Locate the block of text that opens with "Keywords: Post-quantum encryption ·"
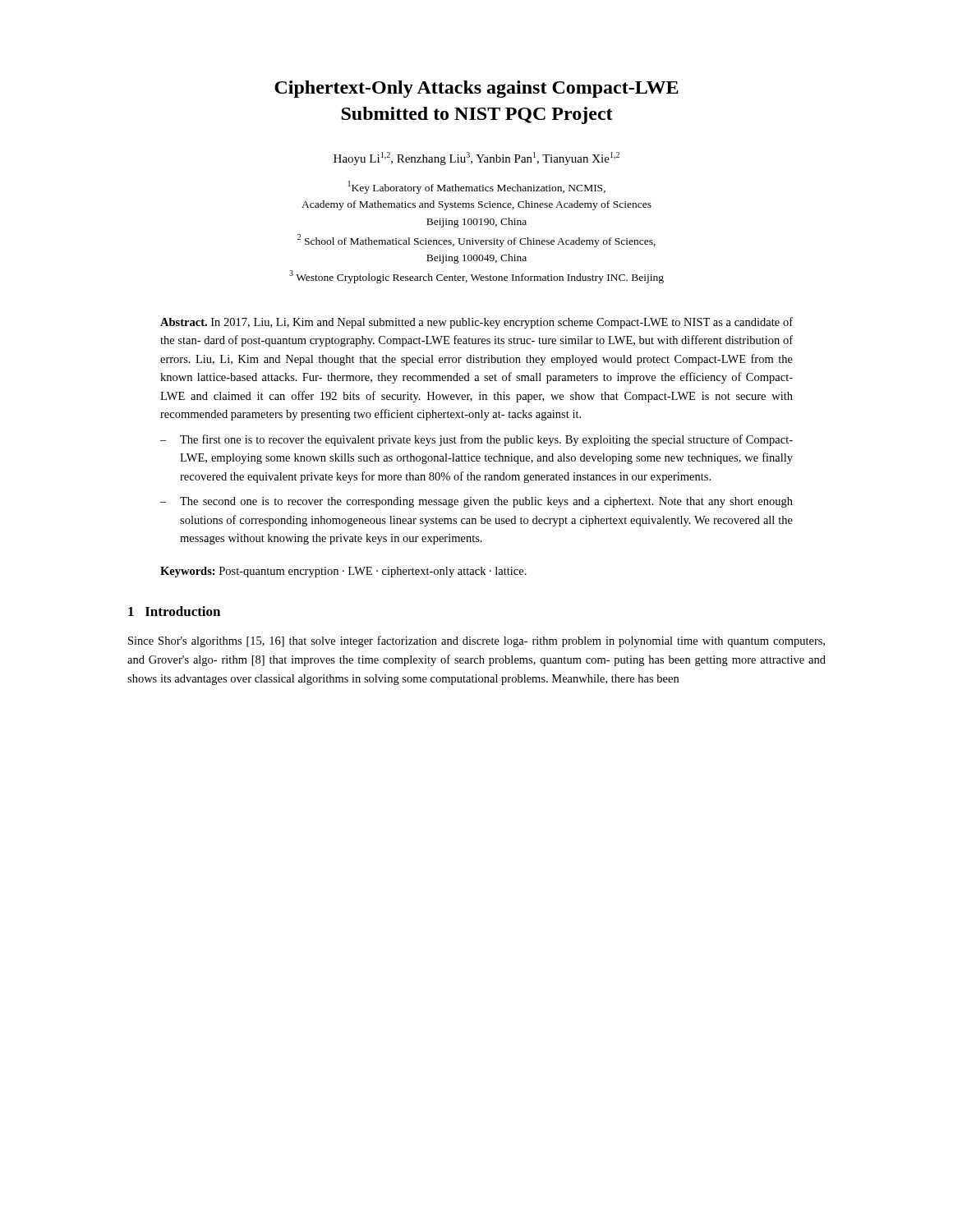Screen dimensions: 1232x953 344,571
